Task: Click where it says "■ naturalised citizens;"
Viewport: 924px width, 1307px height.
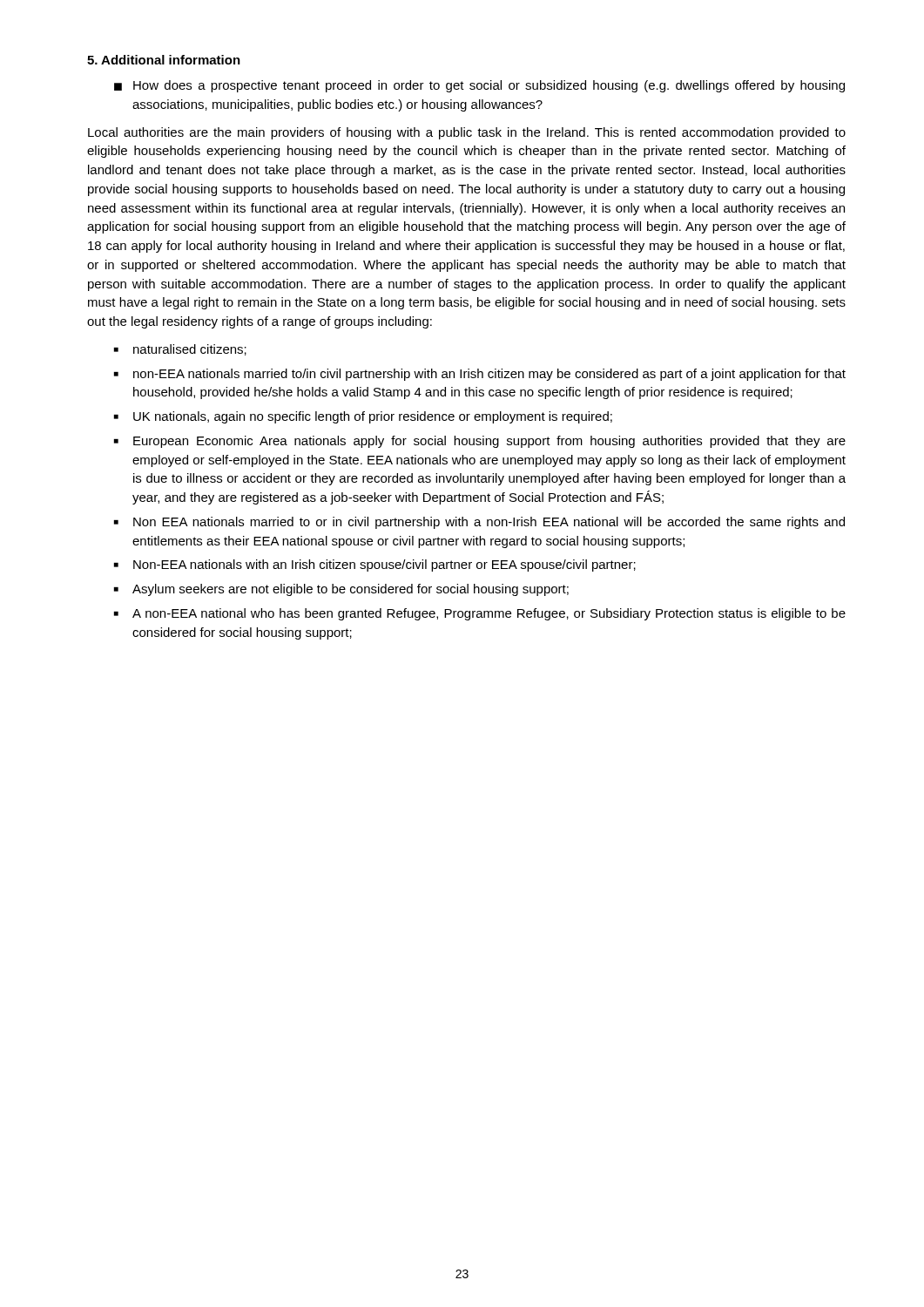Action: pos(180,350)
